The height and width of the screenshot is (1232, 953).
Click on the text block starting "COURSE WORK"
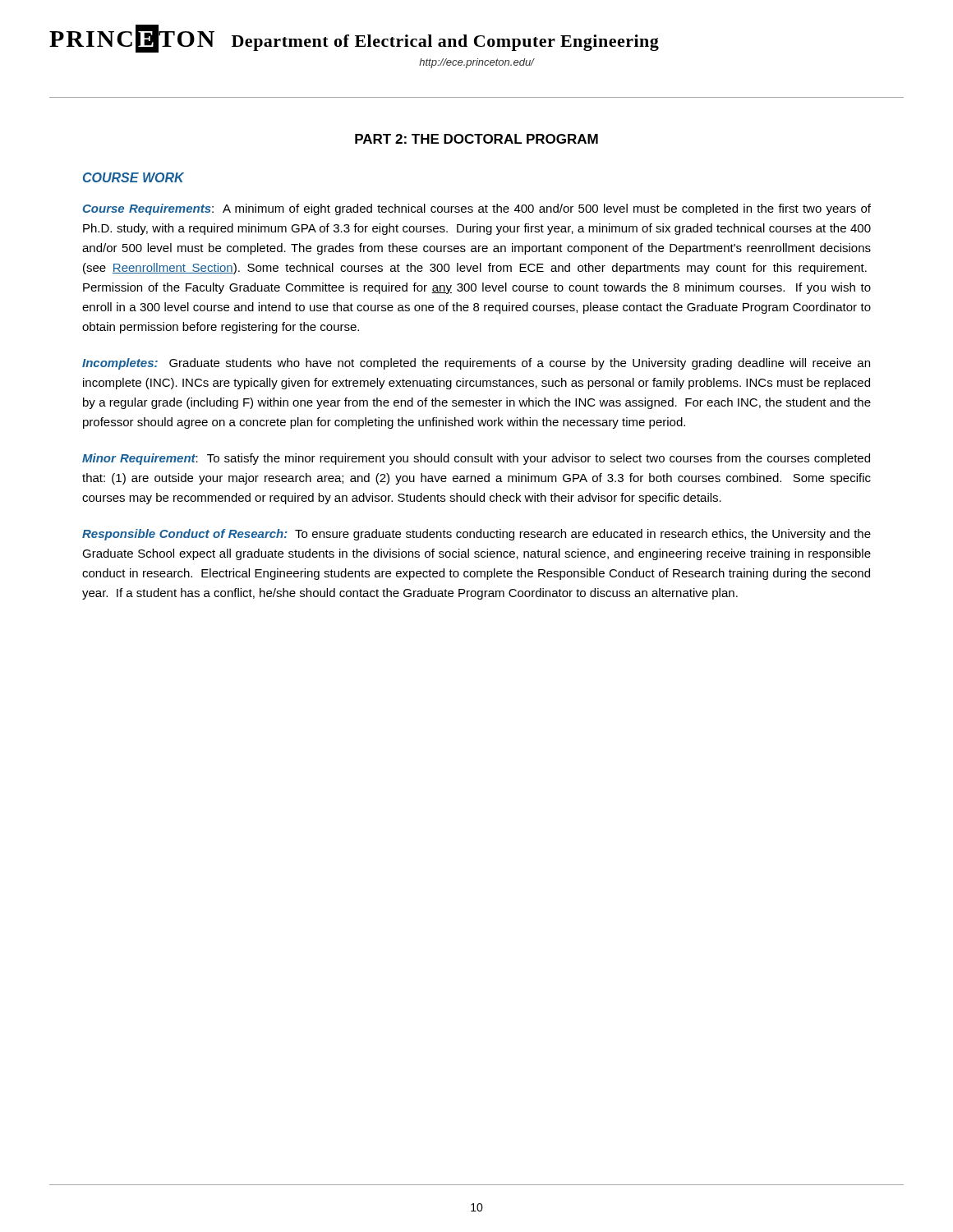point(133,178)
